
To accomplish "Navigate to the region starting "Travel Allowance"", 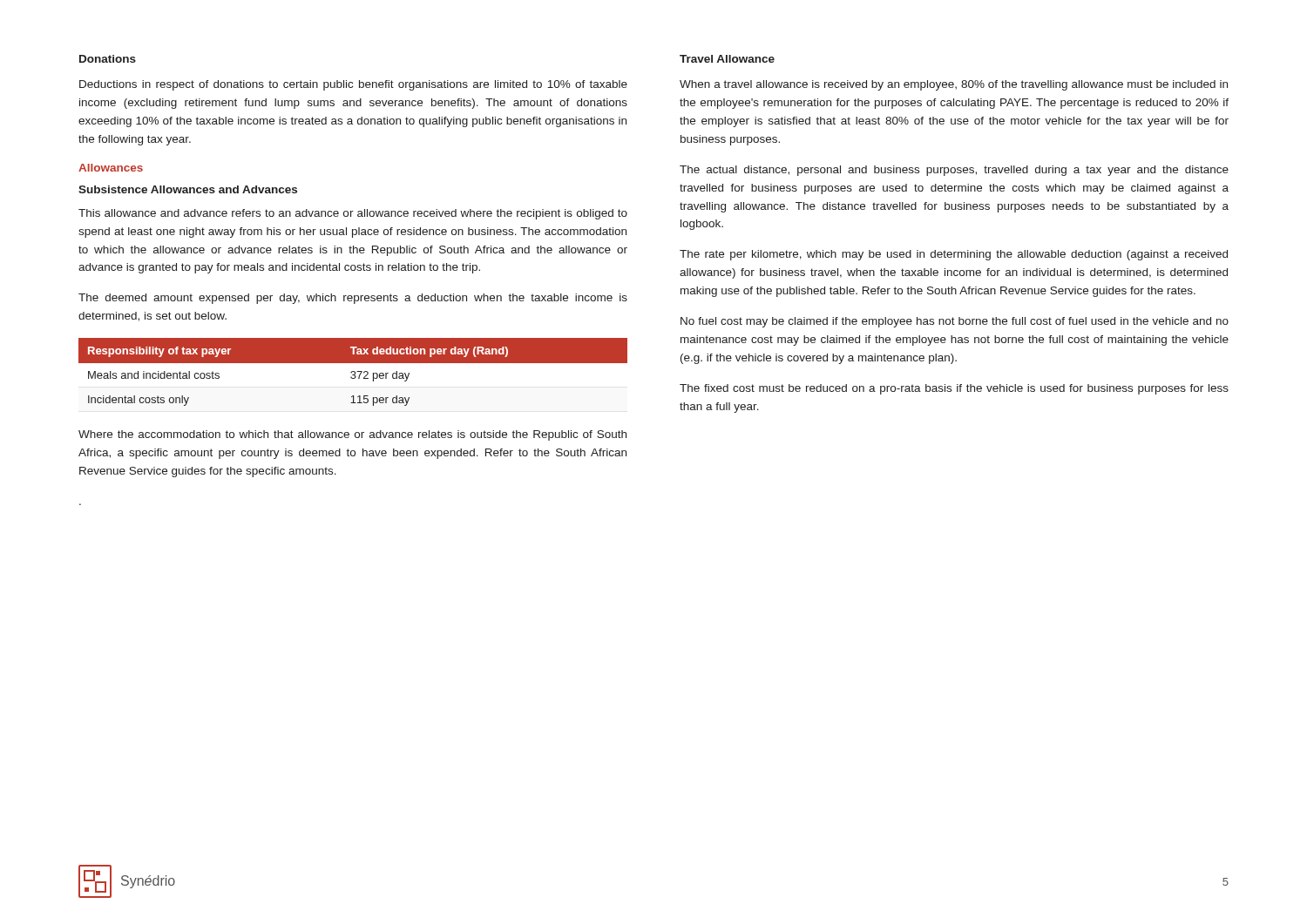I will click(x=727, y=59).
